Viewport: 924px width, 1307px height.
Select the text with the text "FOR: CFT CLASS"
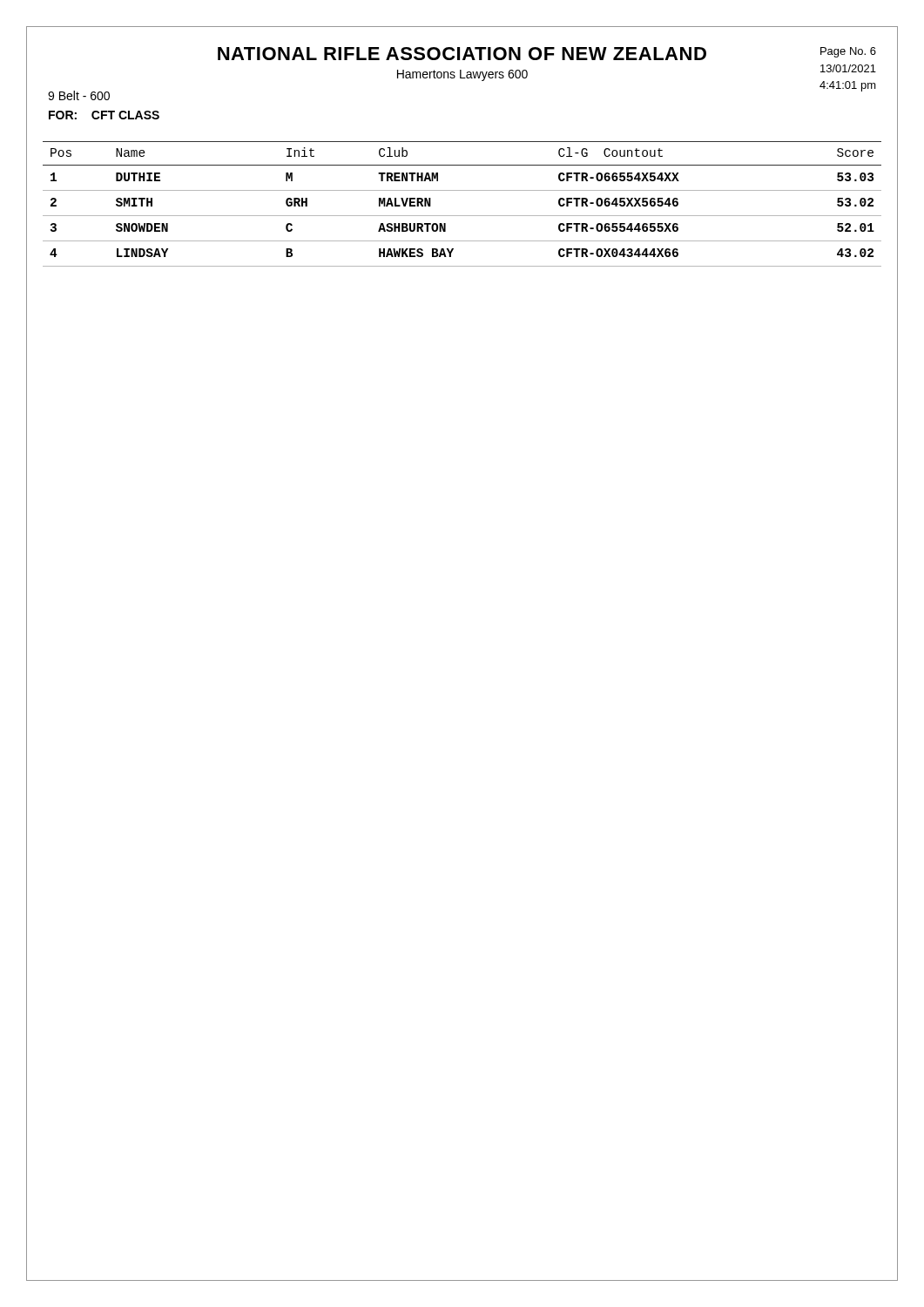tap(104, 115)
